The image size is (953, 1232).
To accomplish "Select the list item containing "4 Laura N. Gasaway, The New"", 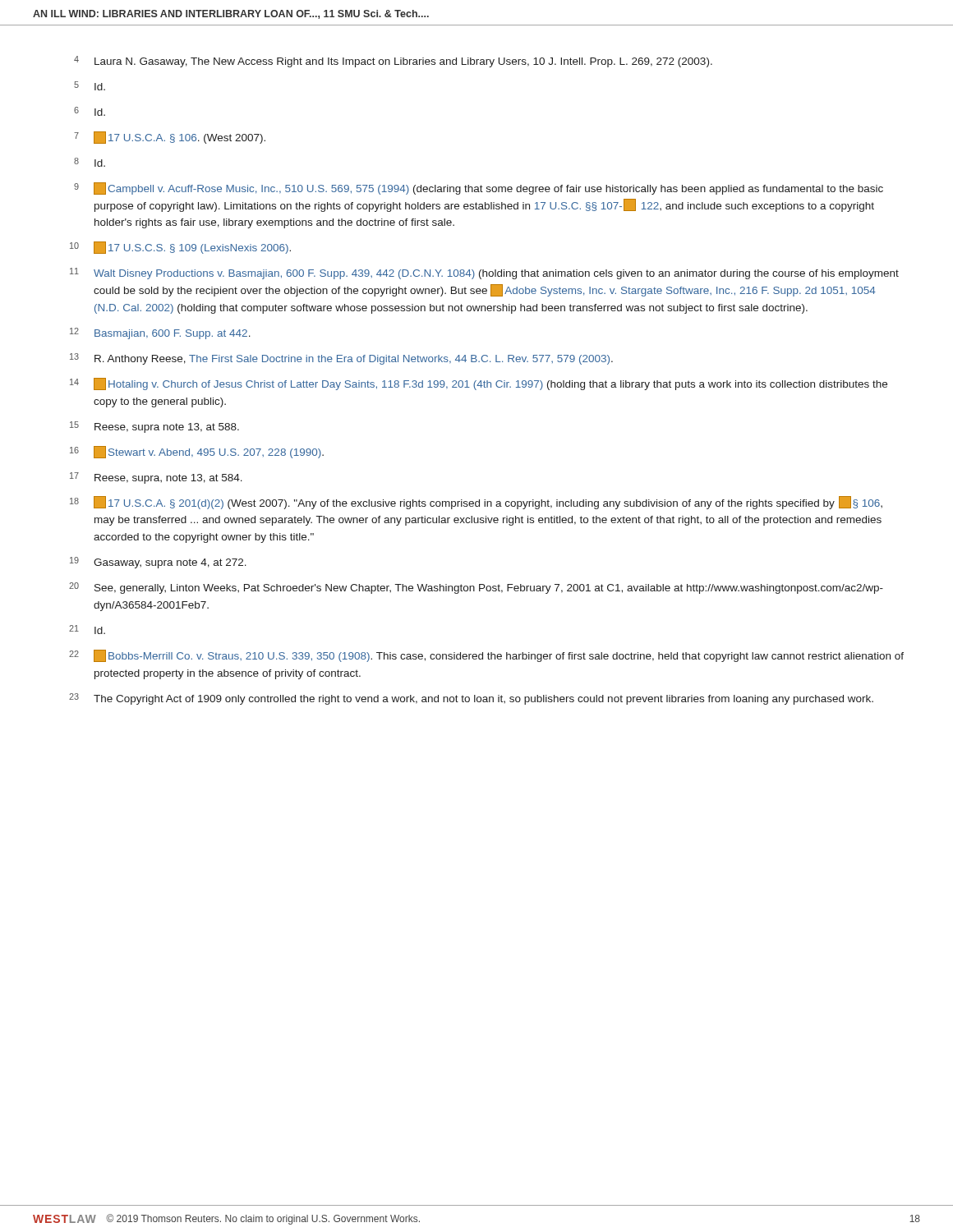I will (x=476, y=62).
